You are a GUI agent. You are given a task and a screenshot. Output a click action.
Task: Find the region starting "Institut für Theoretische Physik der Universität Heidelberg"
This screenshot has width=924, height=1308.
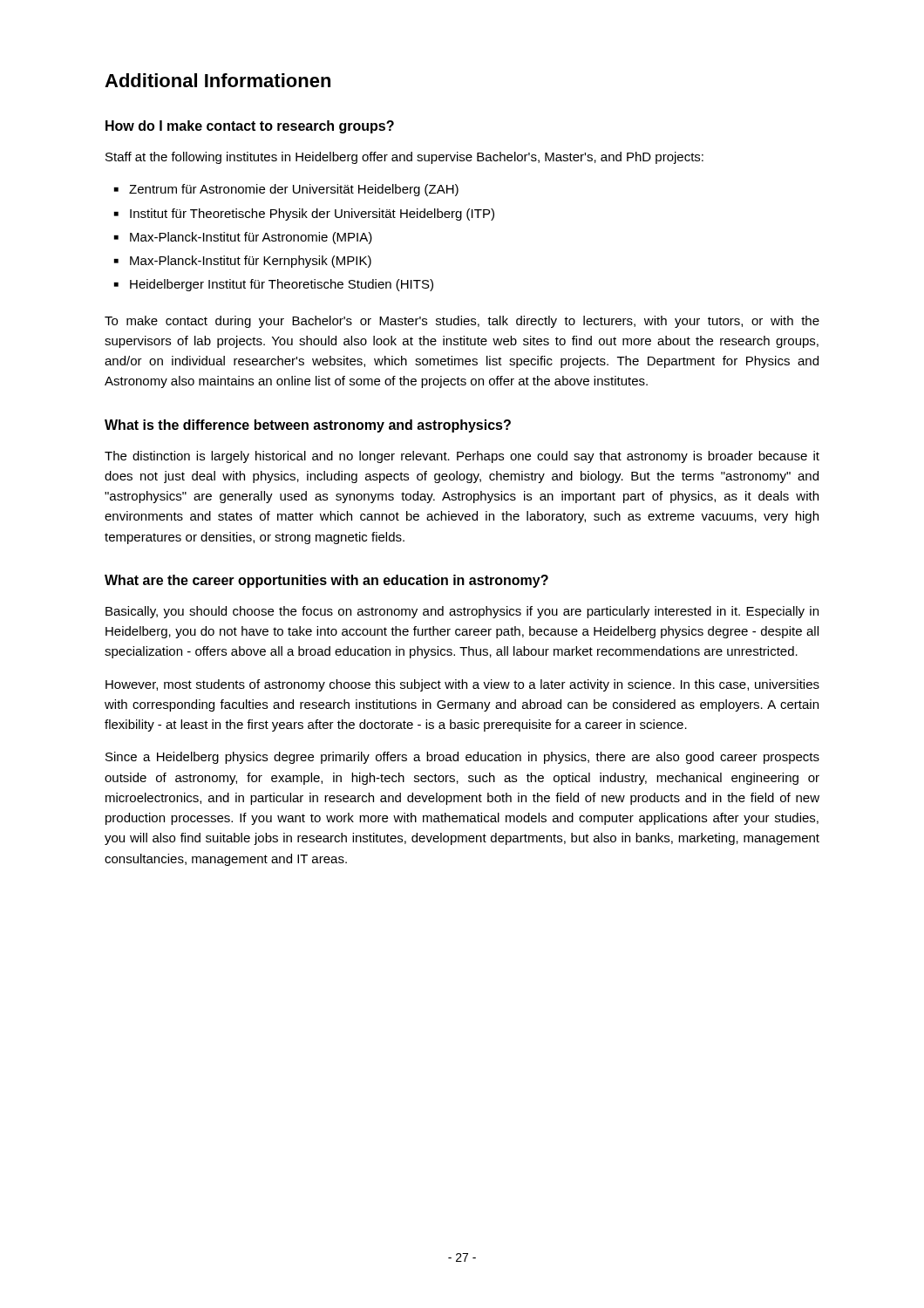click(x=466, y=213)
